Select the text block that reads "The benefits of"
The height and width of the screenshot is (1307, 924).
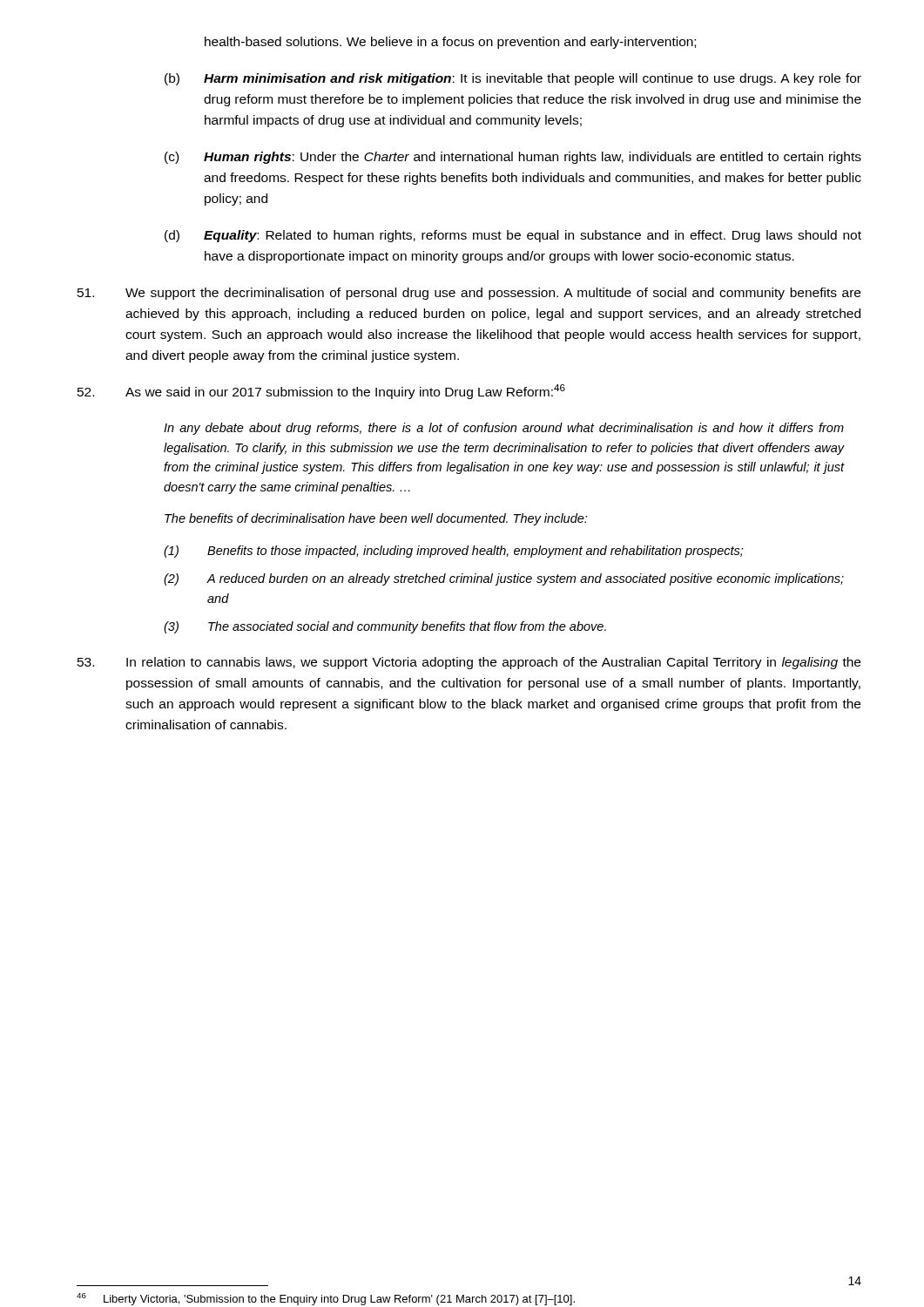coord(376,519)
